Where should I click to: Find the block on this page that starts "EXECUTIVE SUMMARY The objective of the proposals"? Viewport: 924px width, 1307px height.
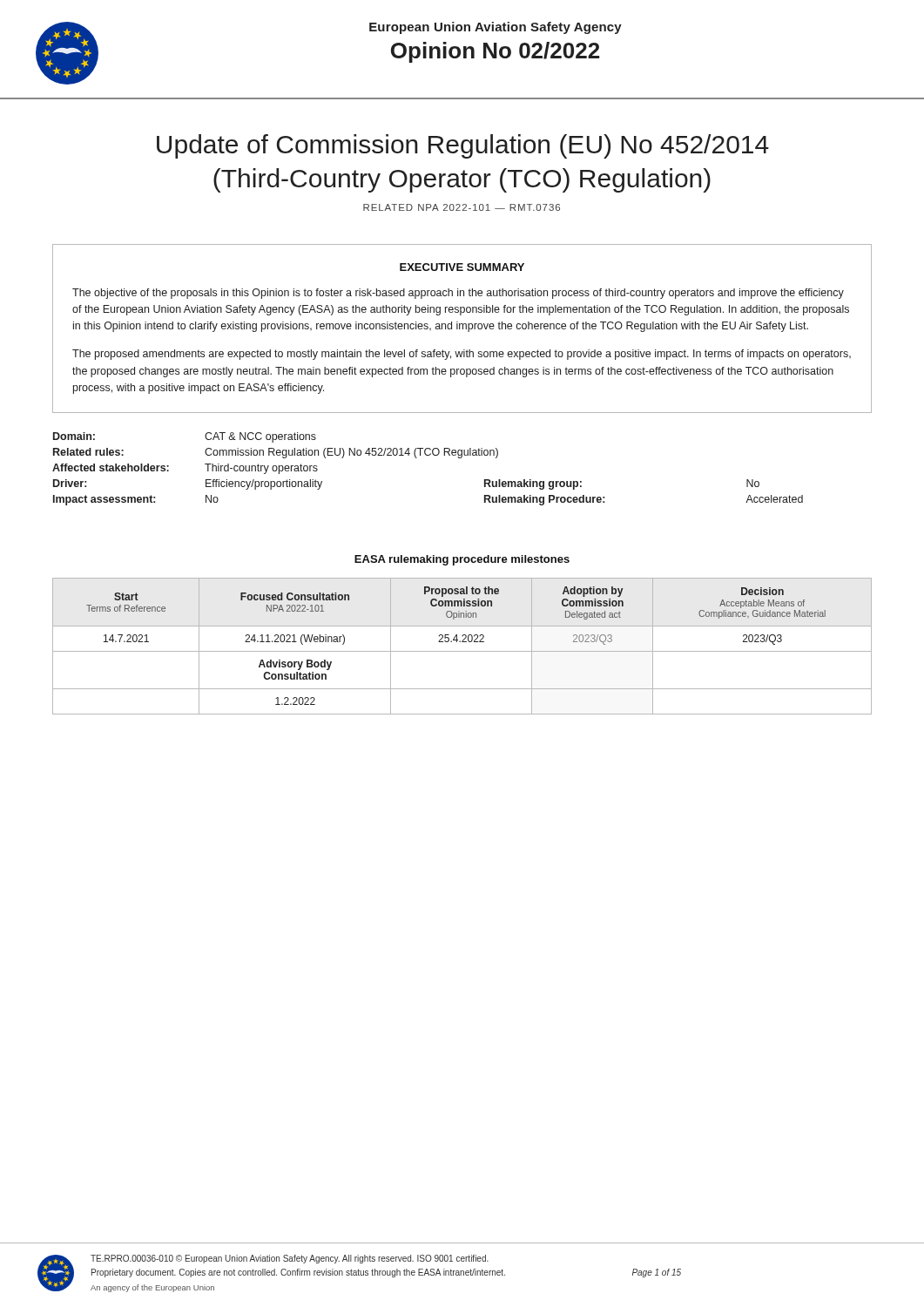(x=462, y=329)
